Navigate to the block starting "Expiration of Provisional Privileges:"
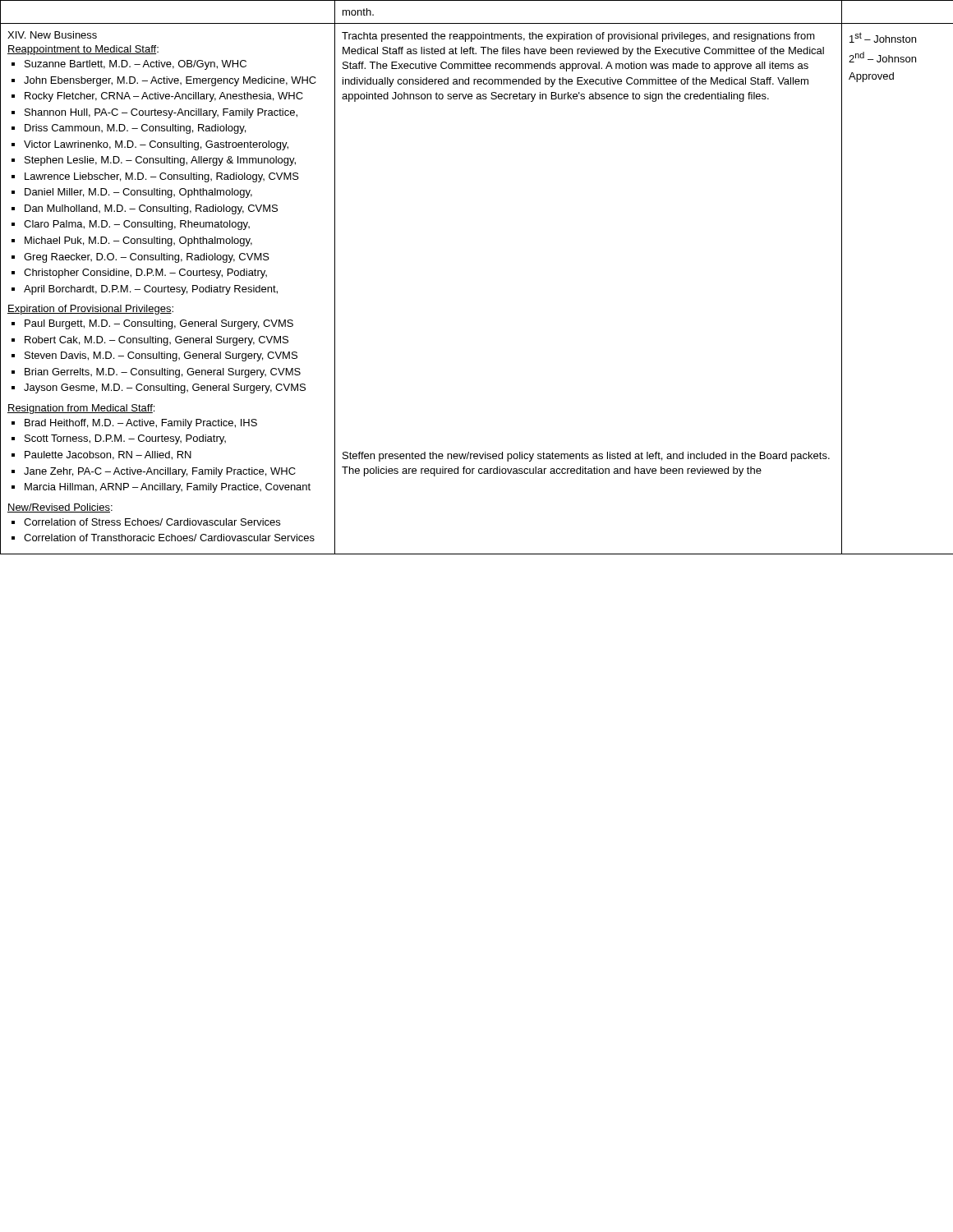953x1232 pixels. tap(91, 309)
